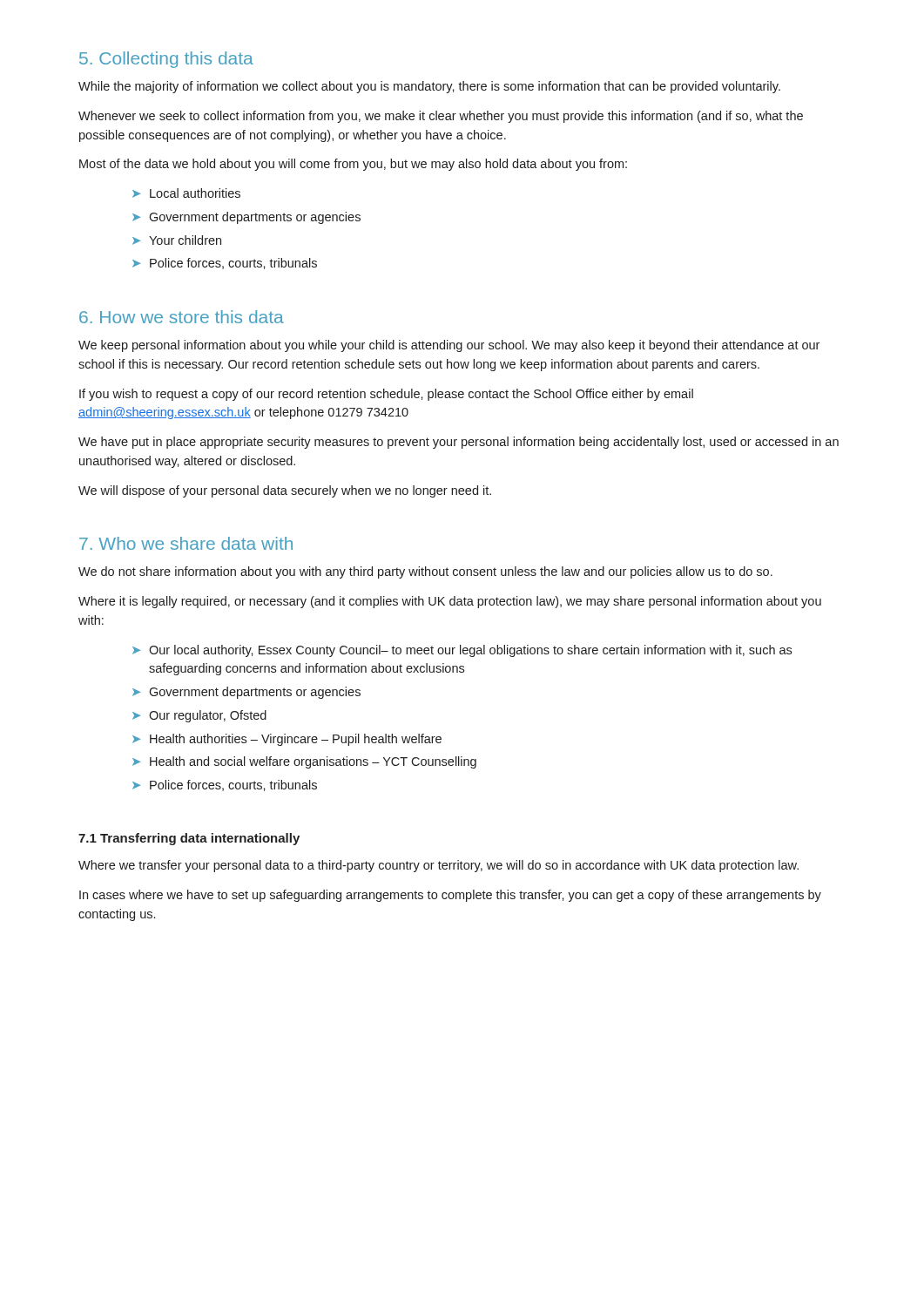This screenshot has width=924, height=1307.
Task: Select the list item that reads "➤ Your children"
Action: [176, 241]
